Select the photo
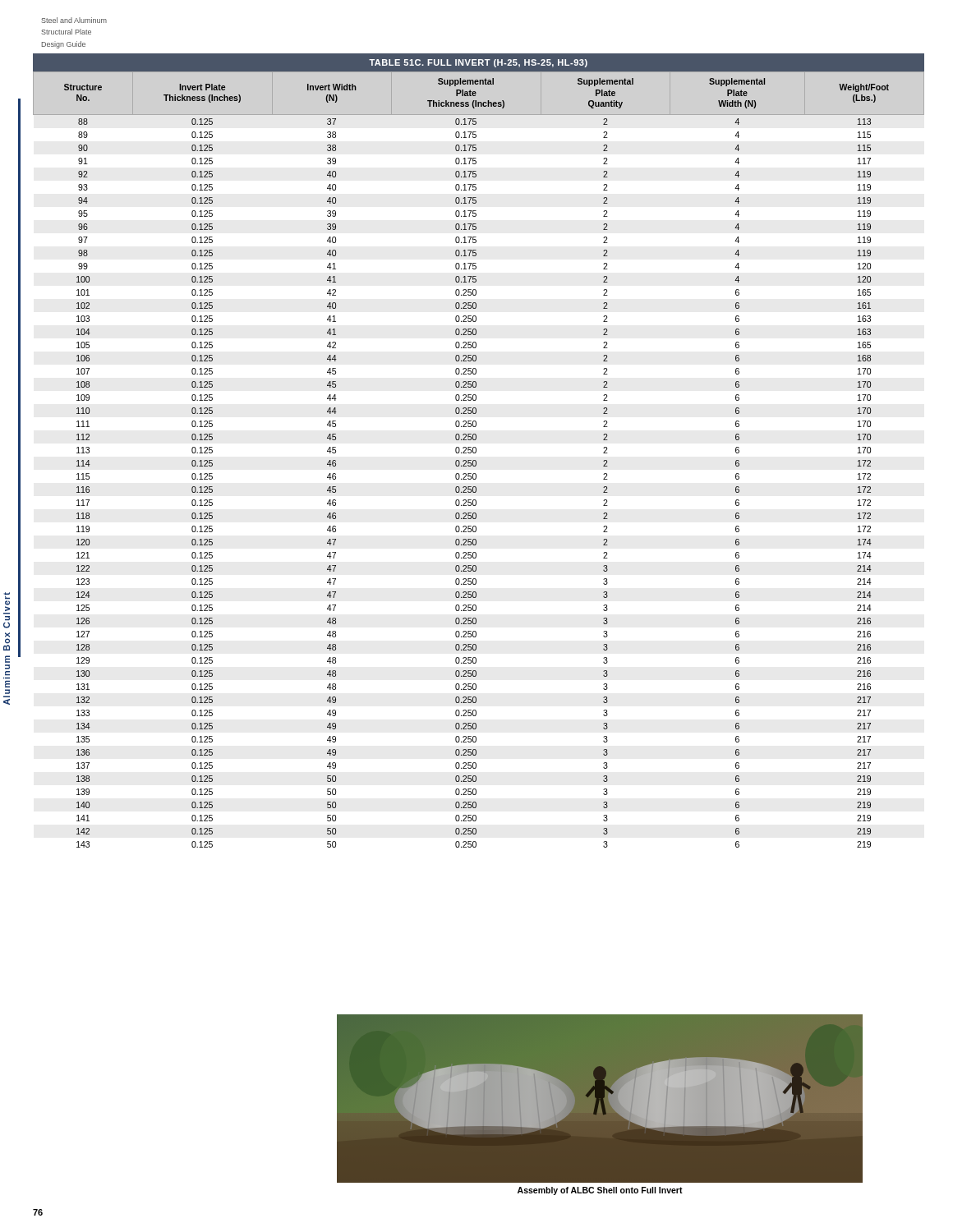This screenshot has width=953, height=1232. [600, 1099]
